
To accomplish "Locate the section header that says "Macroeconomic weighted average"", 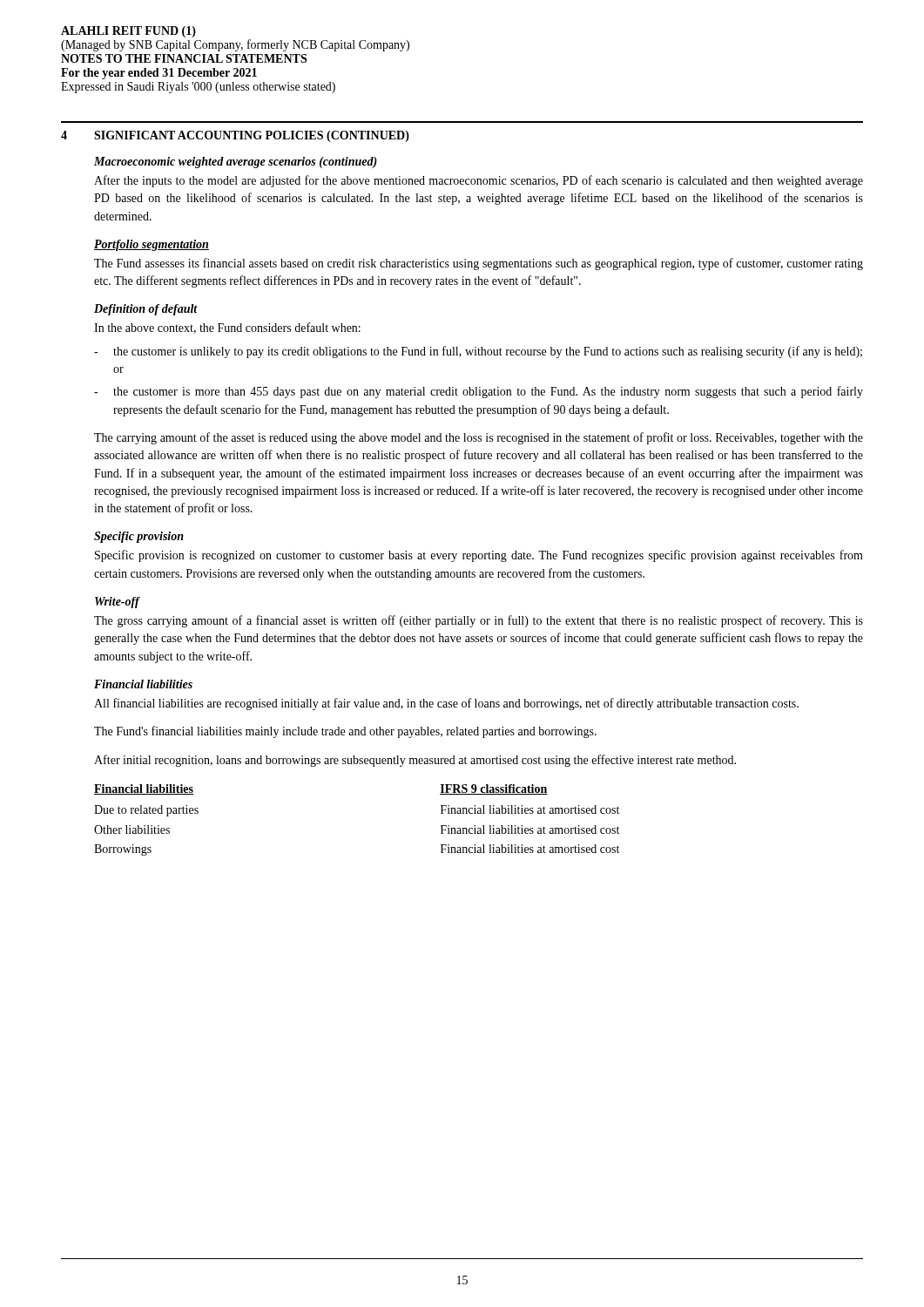I will [x=236, y=162].
